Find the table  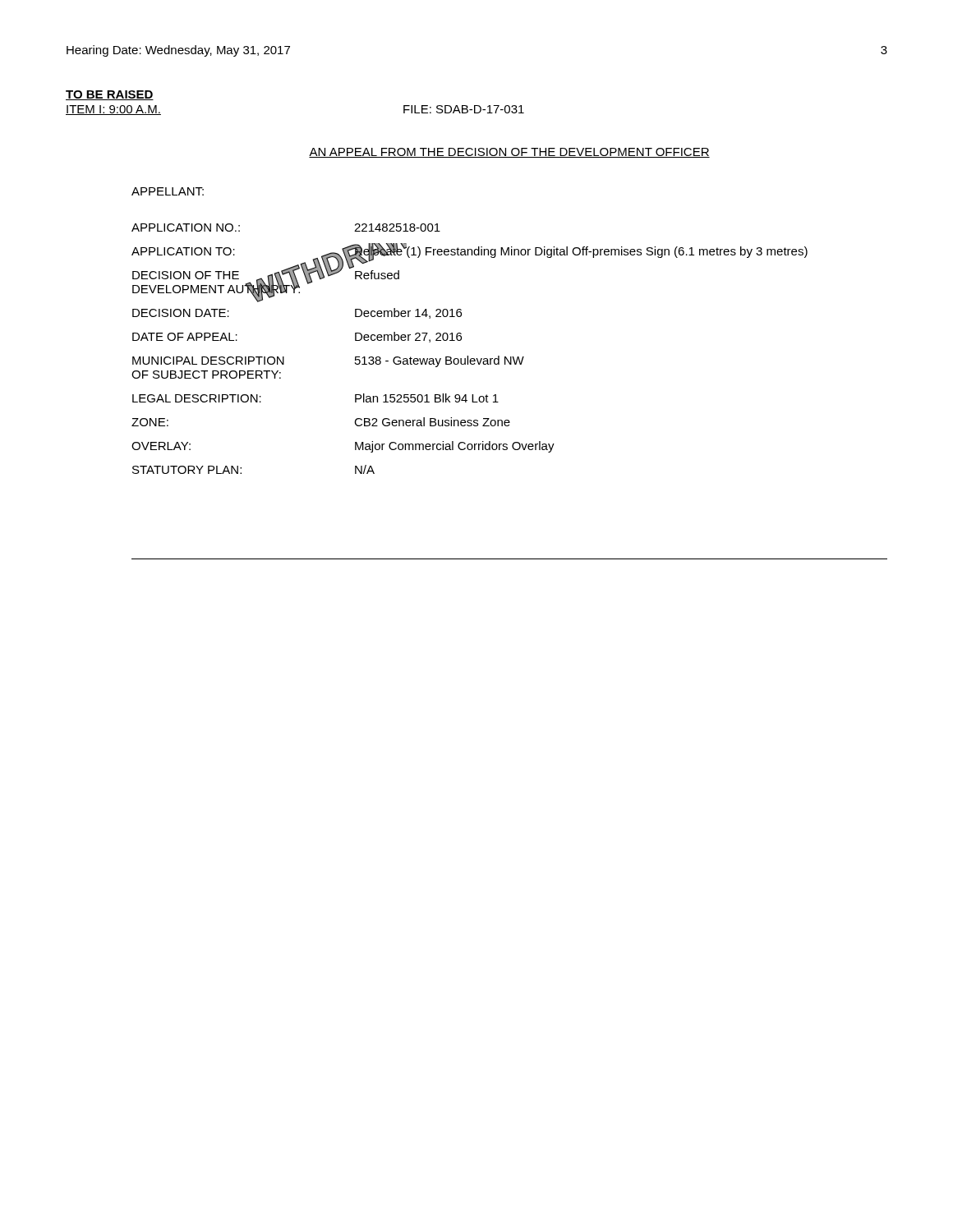point(509,348)
